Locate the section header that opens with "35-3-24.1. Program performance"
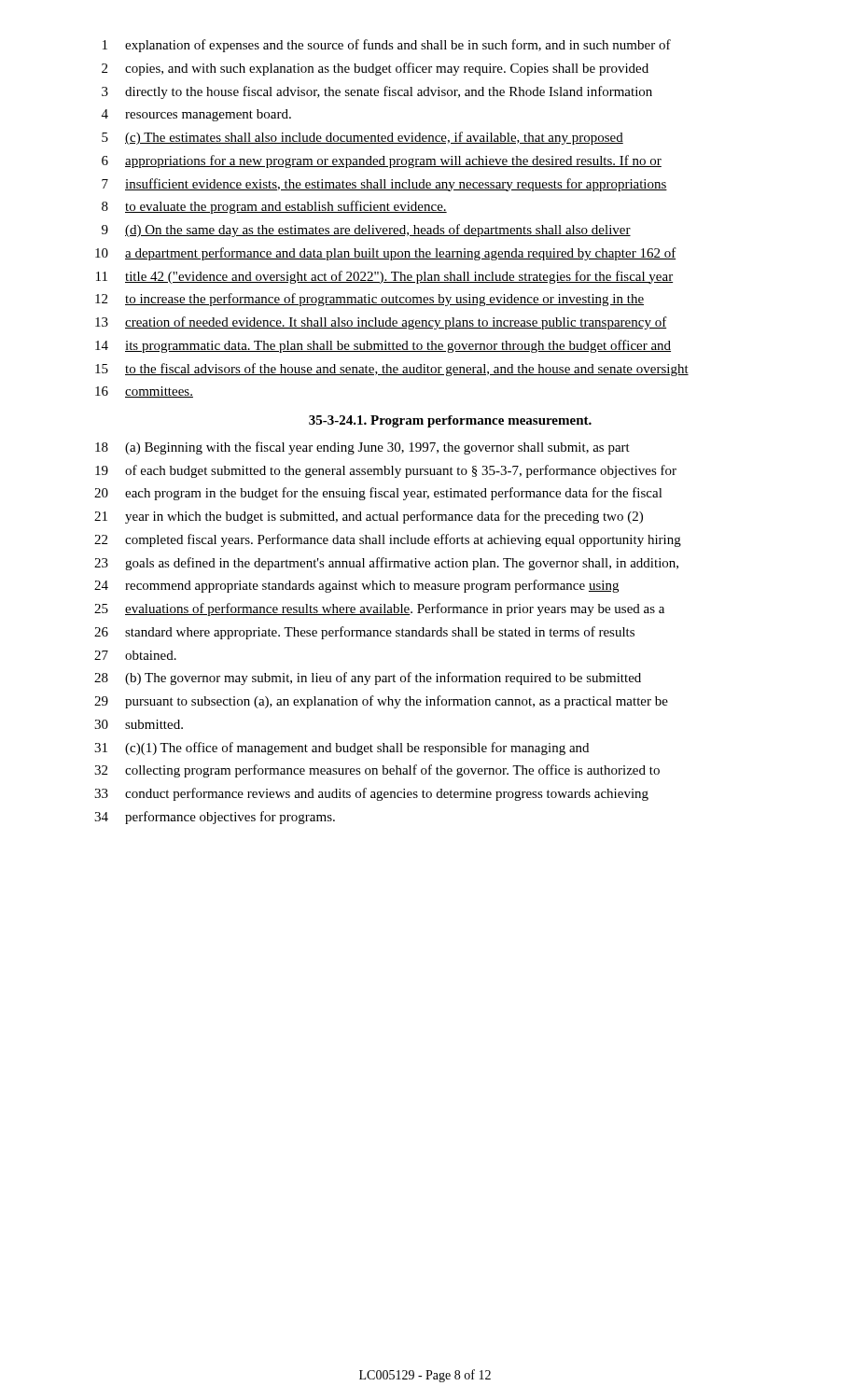The height and width of the screenshot is (1400, 850). coord(450,420)
